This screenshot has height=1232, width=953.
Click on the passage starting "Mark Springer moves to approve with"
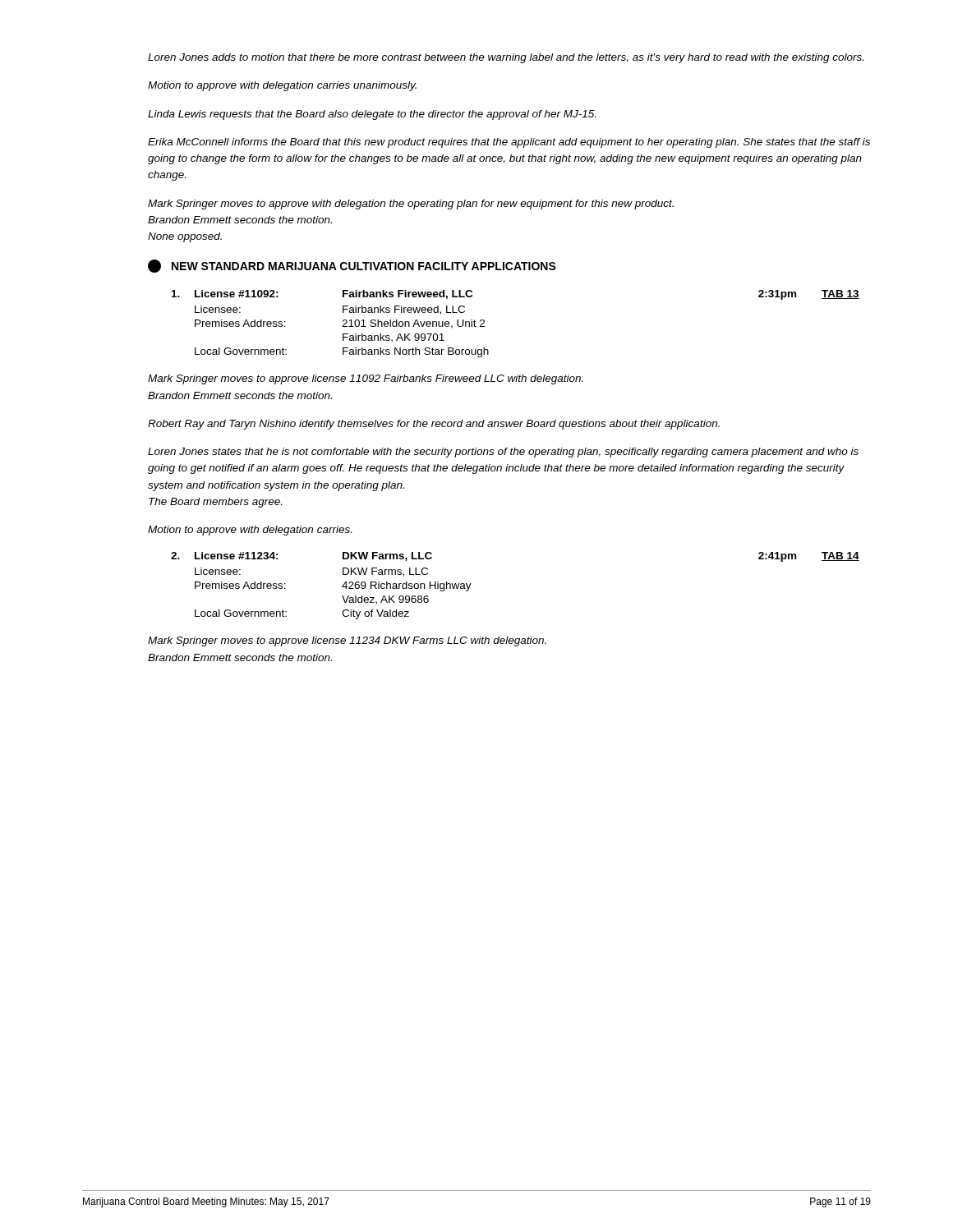click(411, 220)
